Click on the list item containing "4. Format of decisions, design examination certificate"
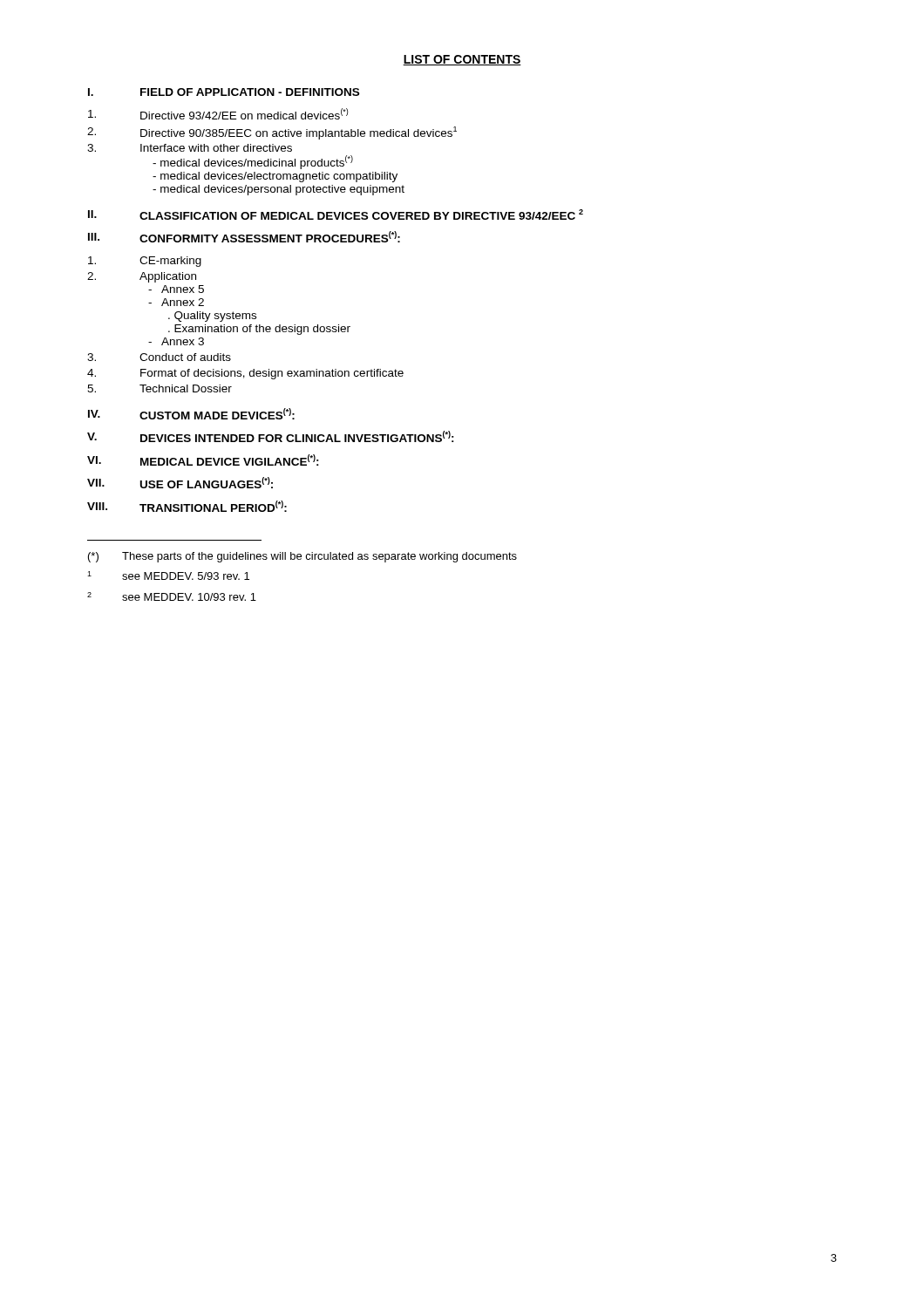Viewport: 924px width, 1308px height. [245, 374]
